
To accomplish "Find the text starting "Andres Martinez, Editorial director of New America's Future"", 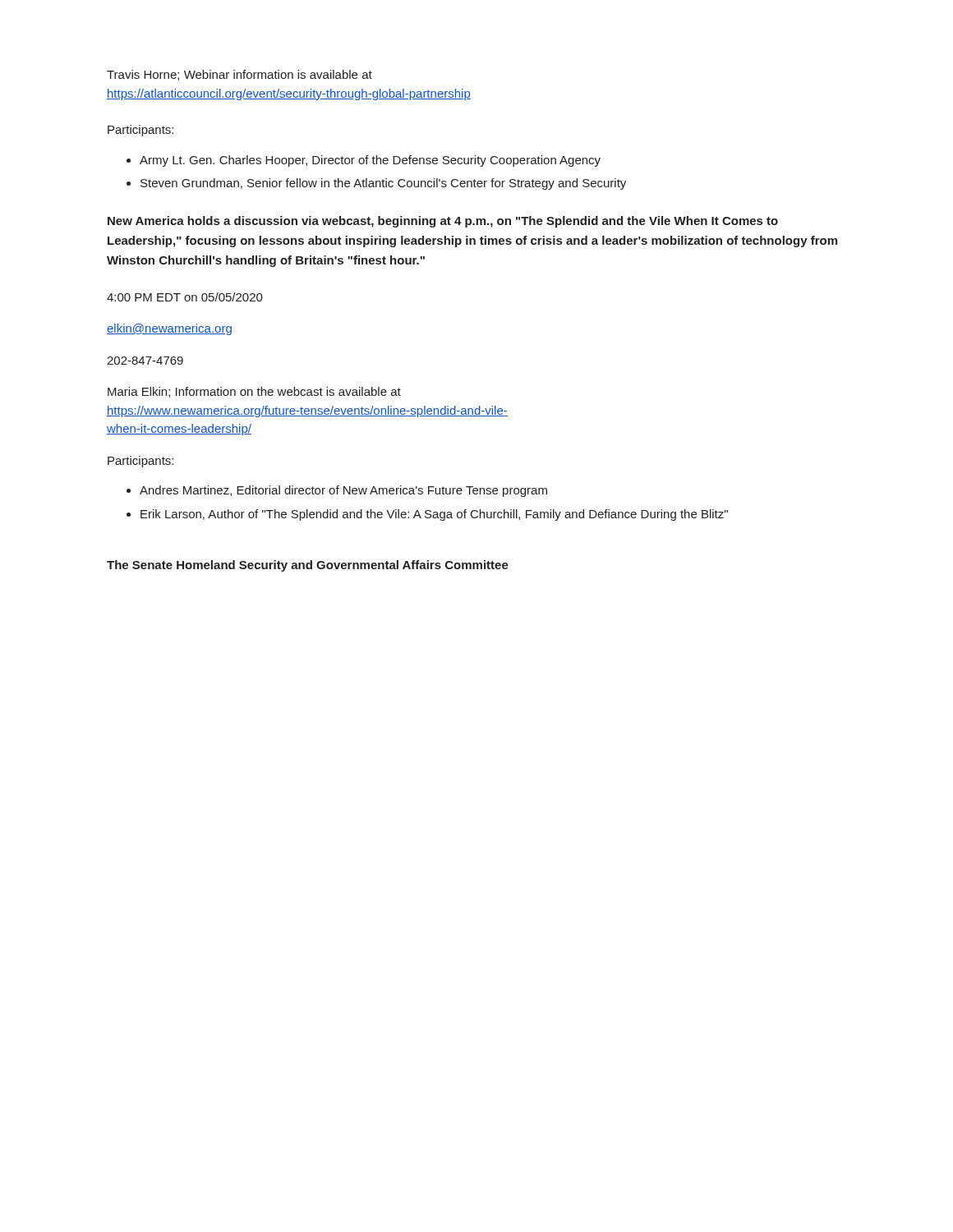I will tap(344, 490).
